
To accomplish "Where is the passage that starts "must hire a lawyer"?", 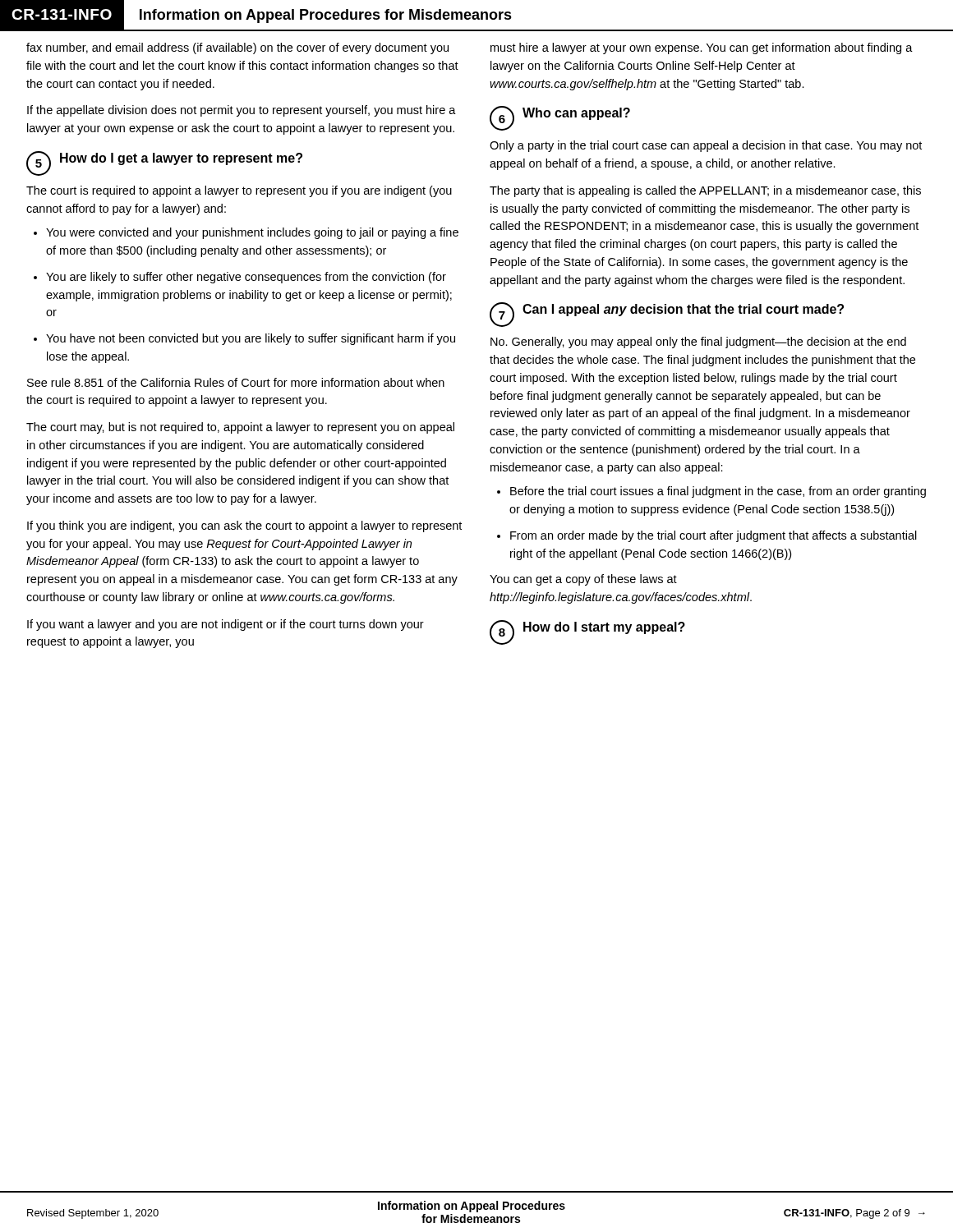I will pos(708,66).
